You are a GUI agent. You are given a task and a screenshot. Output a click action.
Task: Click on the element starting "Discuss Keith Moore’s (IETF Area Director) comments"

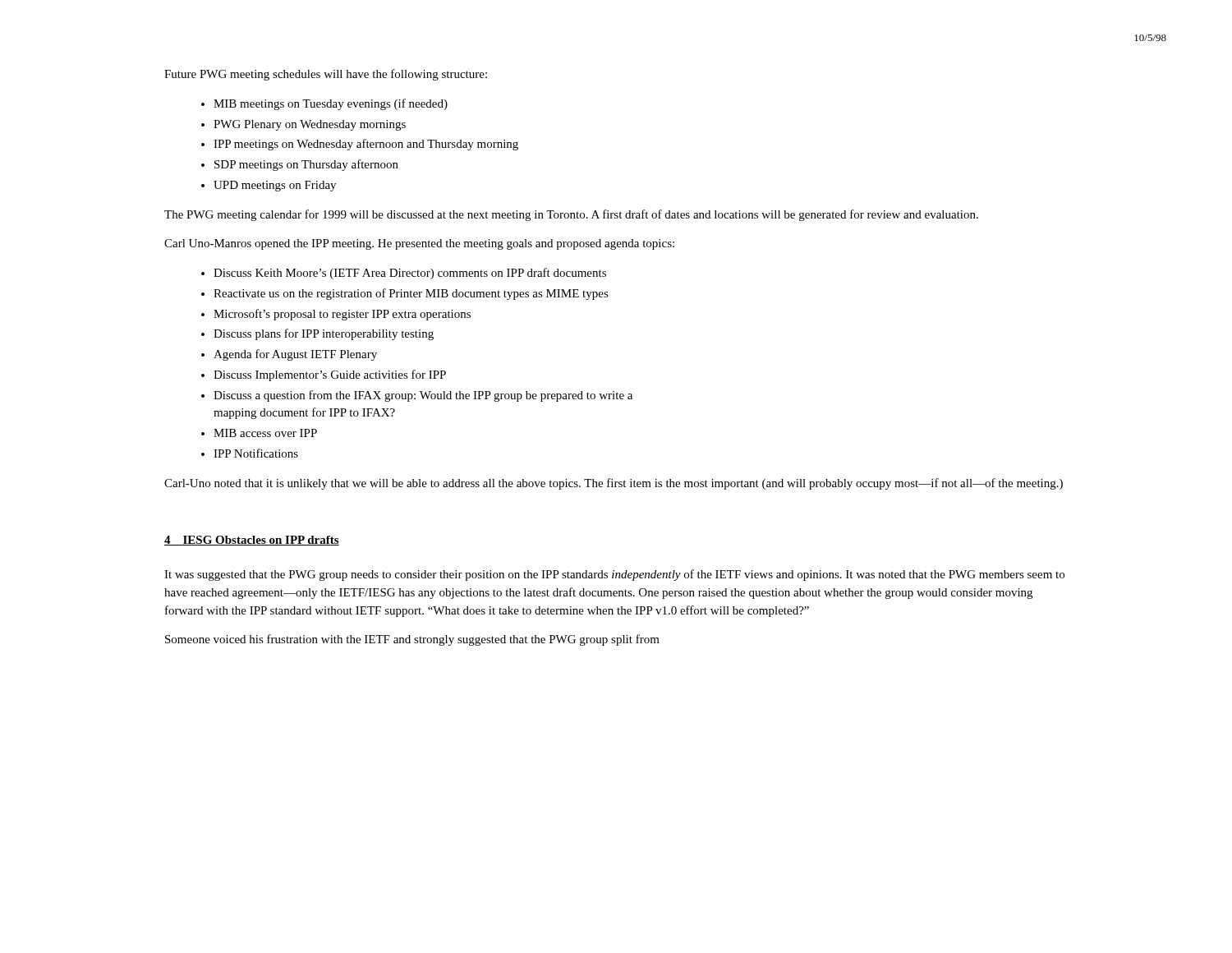coord(410,273)
